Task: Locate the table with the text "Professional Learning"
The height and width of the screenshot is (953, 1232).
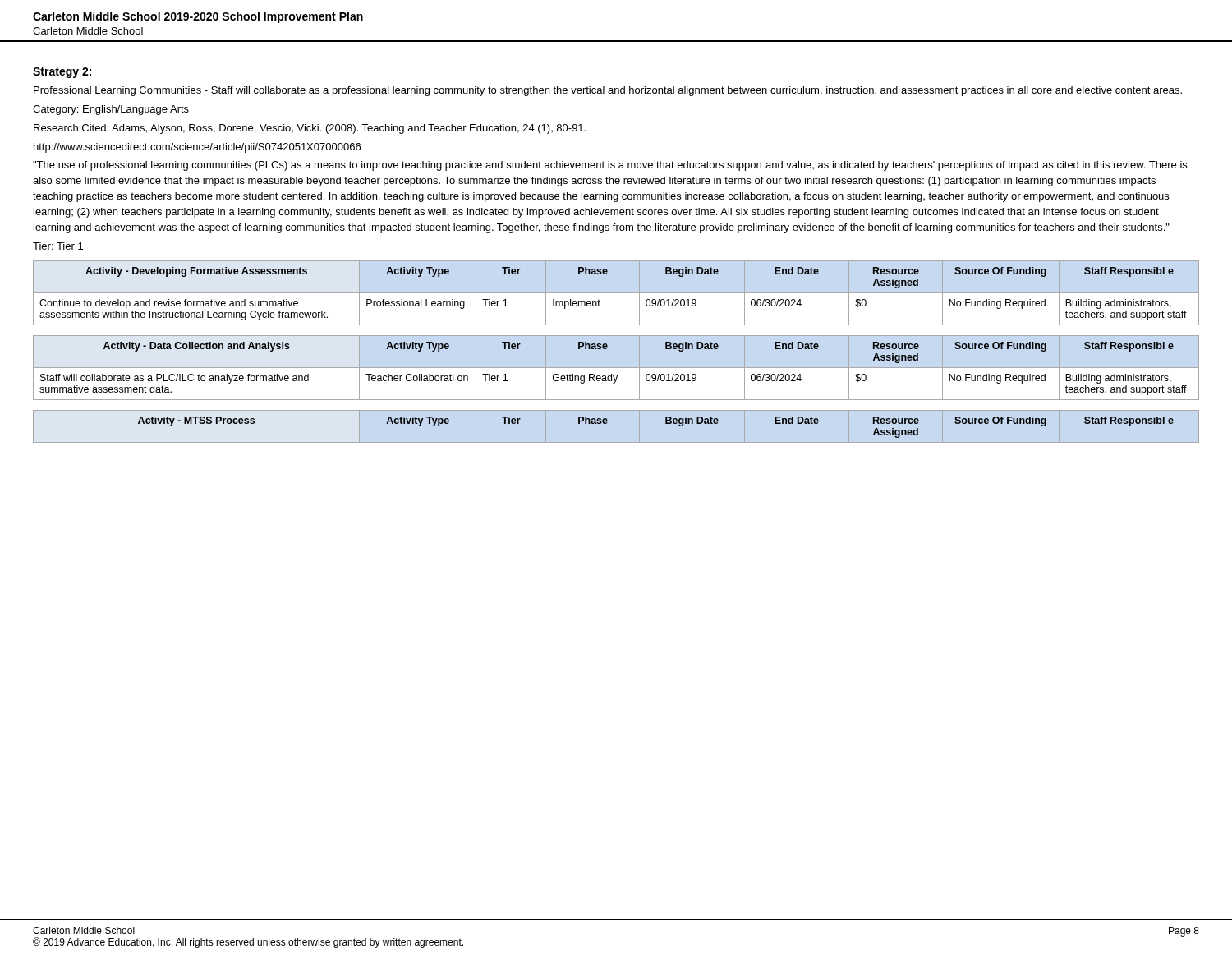Action: tap(616, 293)
